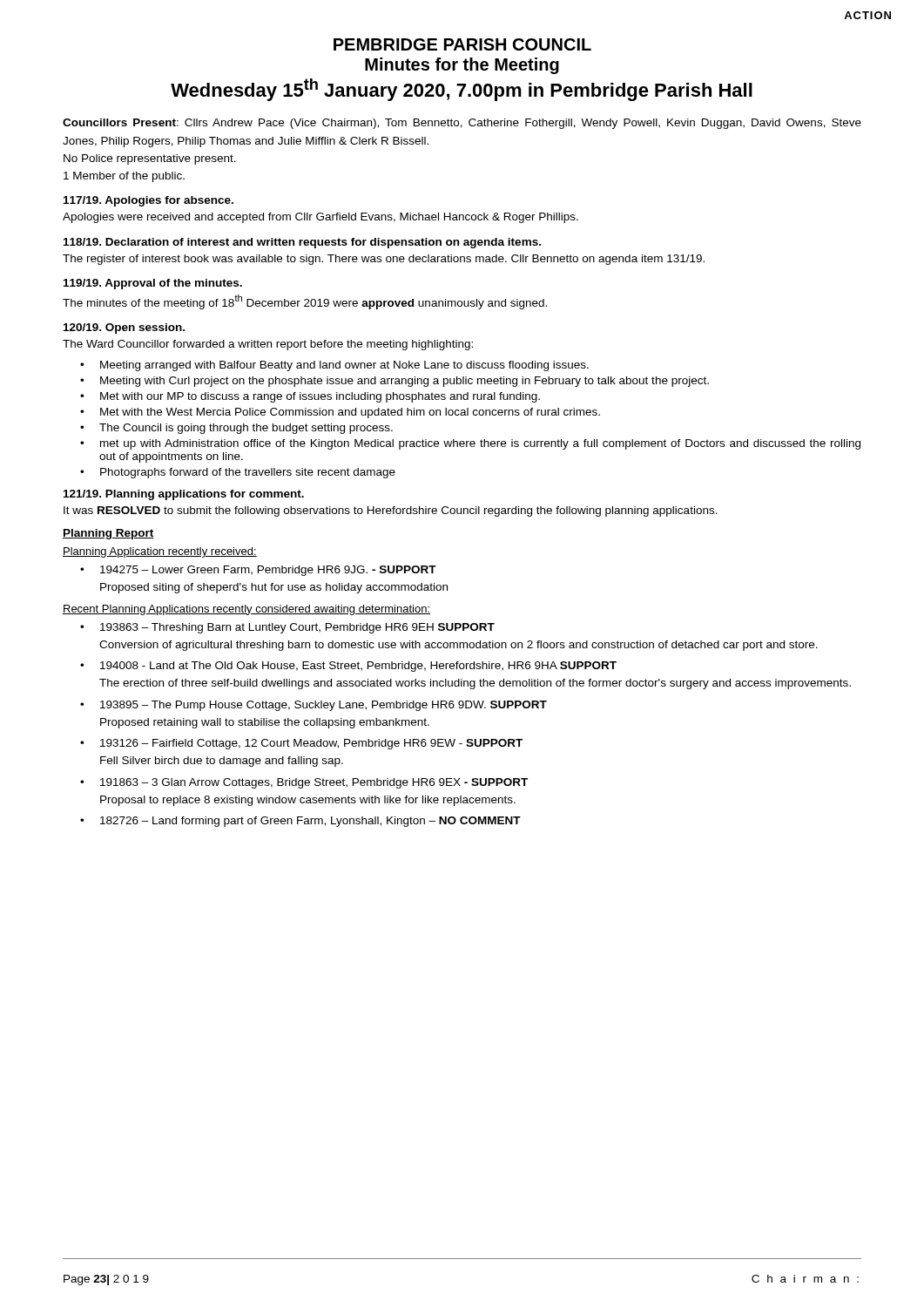This screenshot has height=1307, width=924.
Task: Click on the text block that says "Councillors Present: Cllrs Andrew Pace (Vice Chairman), Tom"
Action: point(462,124)
